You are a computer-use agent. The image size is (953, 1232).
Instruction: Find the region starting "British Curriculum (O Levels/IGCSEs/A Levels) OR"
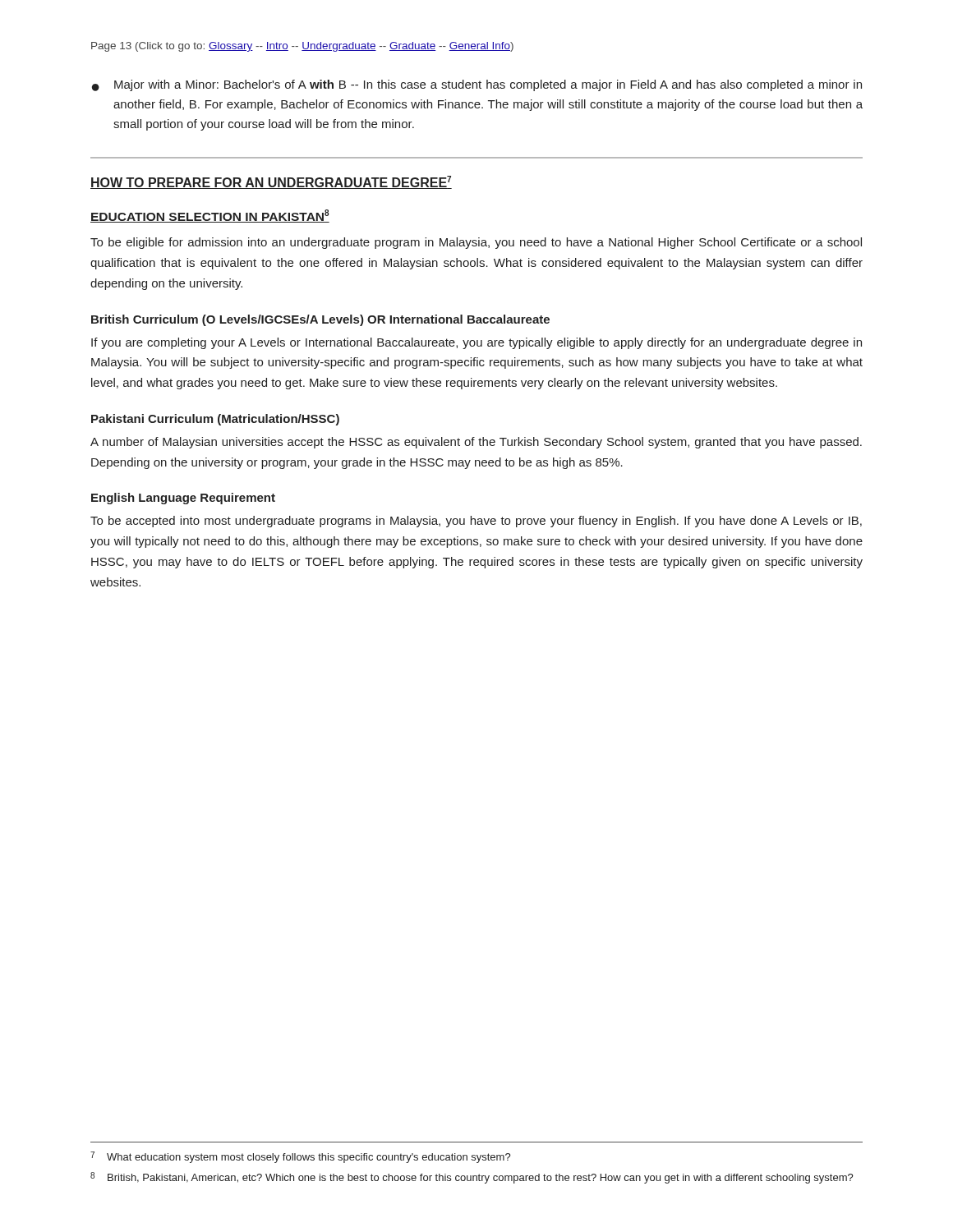pos(320,319)
